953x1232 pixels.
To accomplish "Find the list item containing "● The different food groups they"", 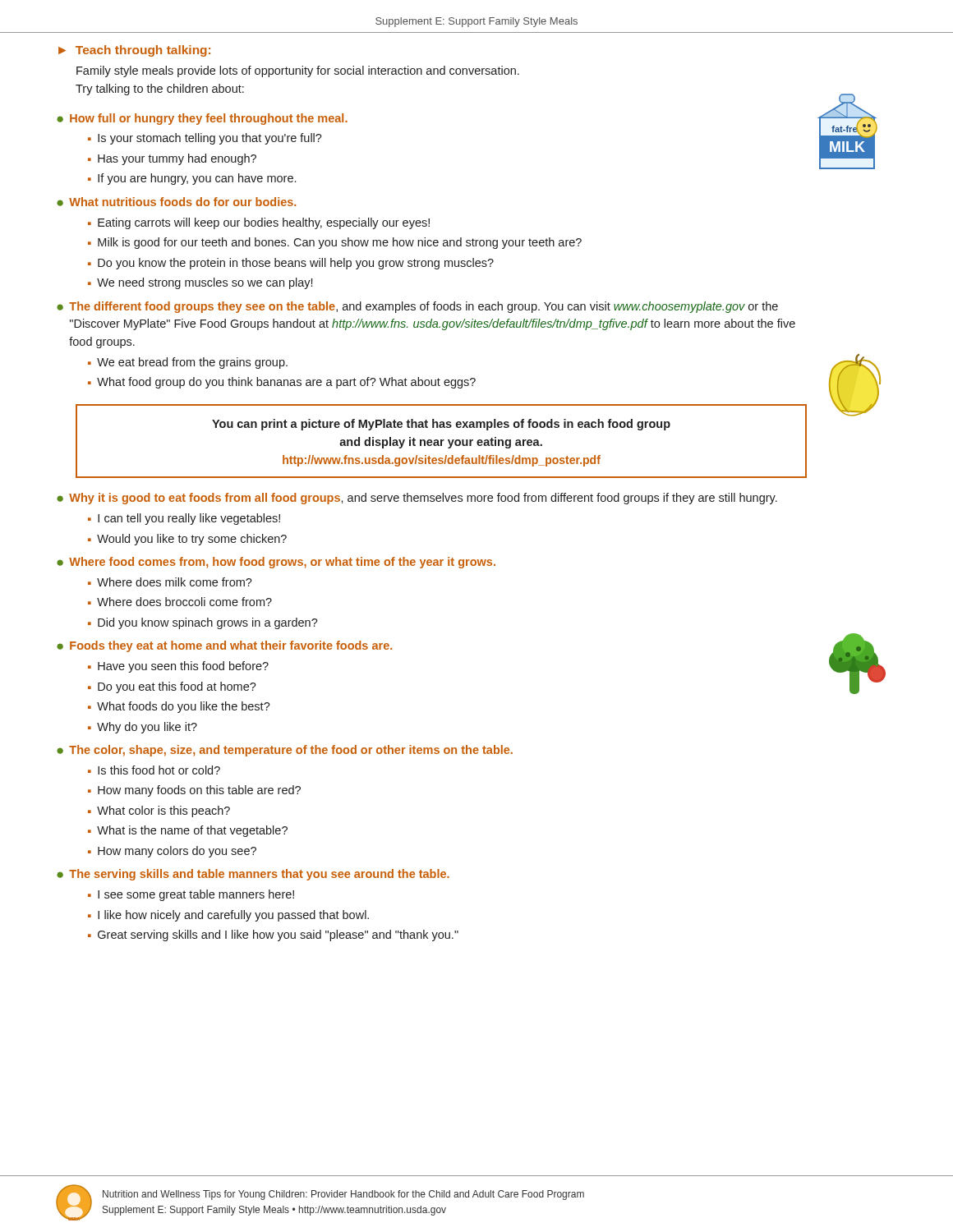I will (417, 307).
